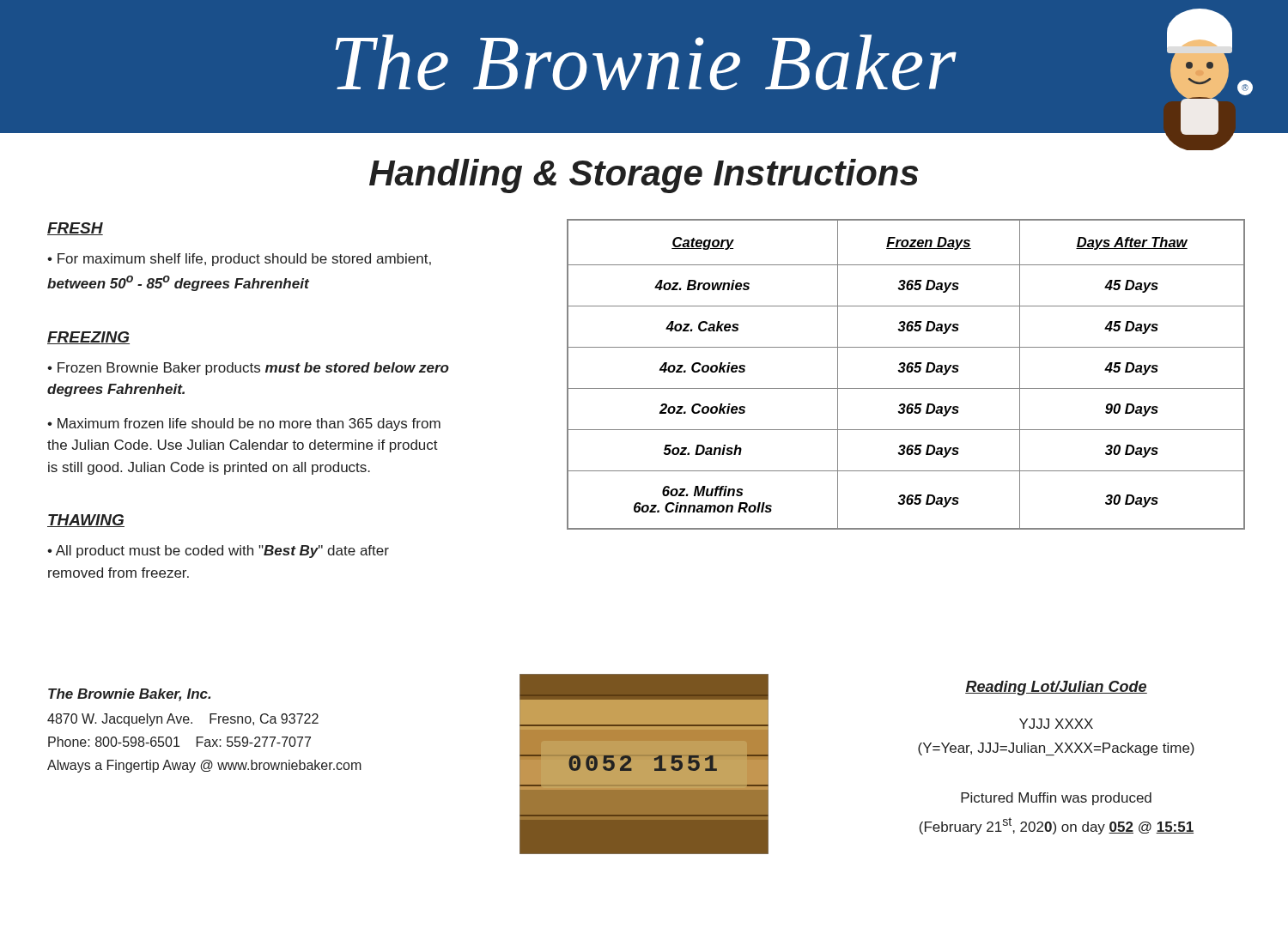This screenshot has width=1288, height=952.
Task: Select the photo
Action: 644,764
